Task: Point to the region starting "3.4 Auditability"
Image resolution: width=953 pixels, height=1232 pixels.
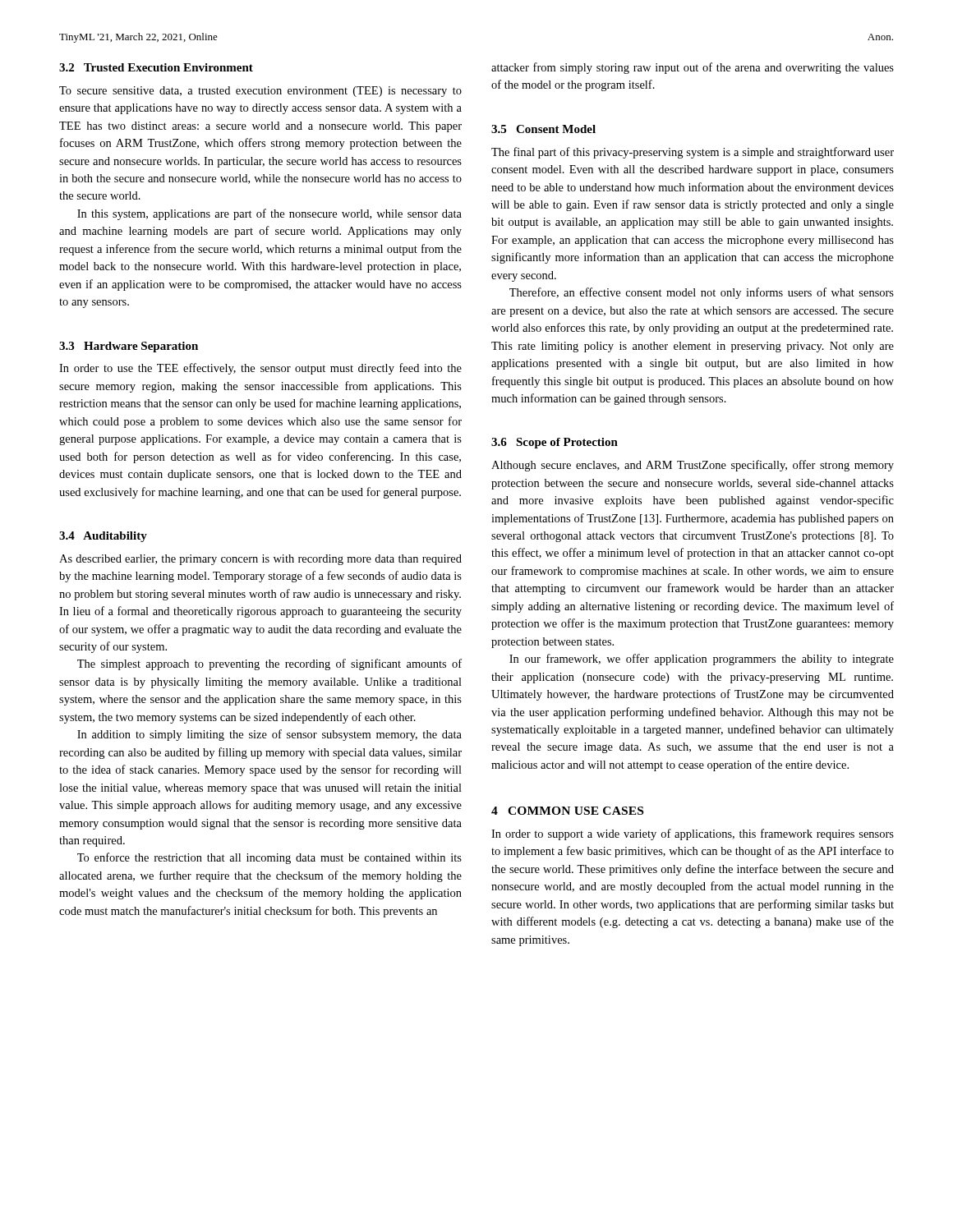Action: (103, 535)
